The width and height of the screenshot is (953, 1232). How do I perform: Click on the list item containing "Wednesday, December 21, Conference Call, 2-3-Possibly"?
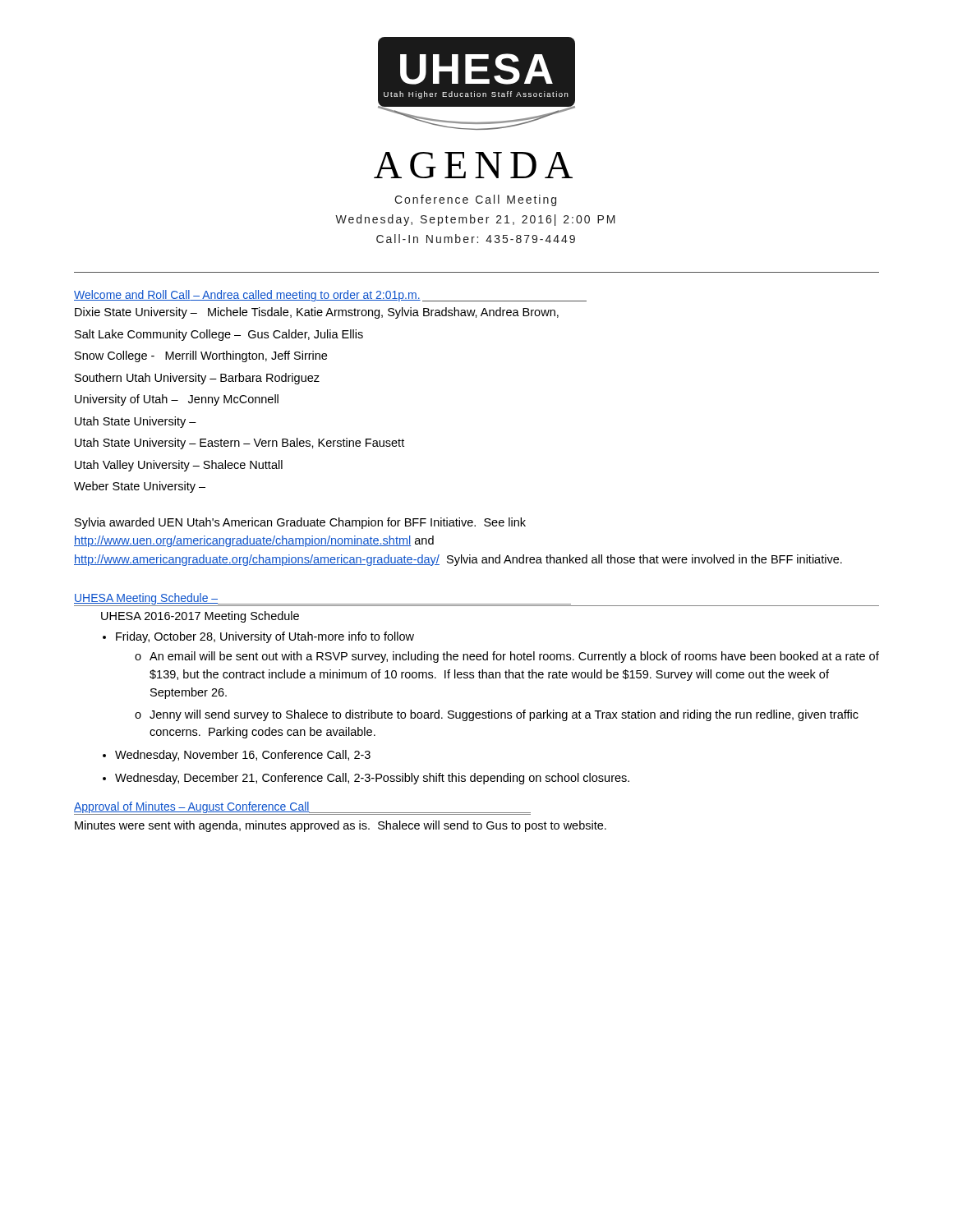tap(373, 778)
